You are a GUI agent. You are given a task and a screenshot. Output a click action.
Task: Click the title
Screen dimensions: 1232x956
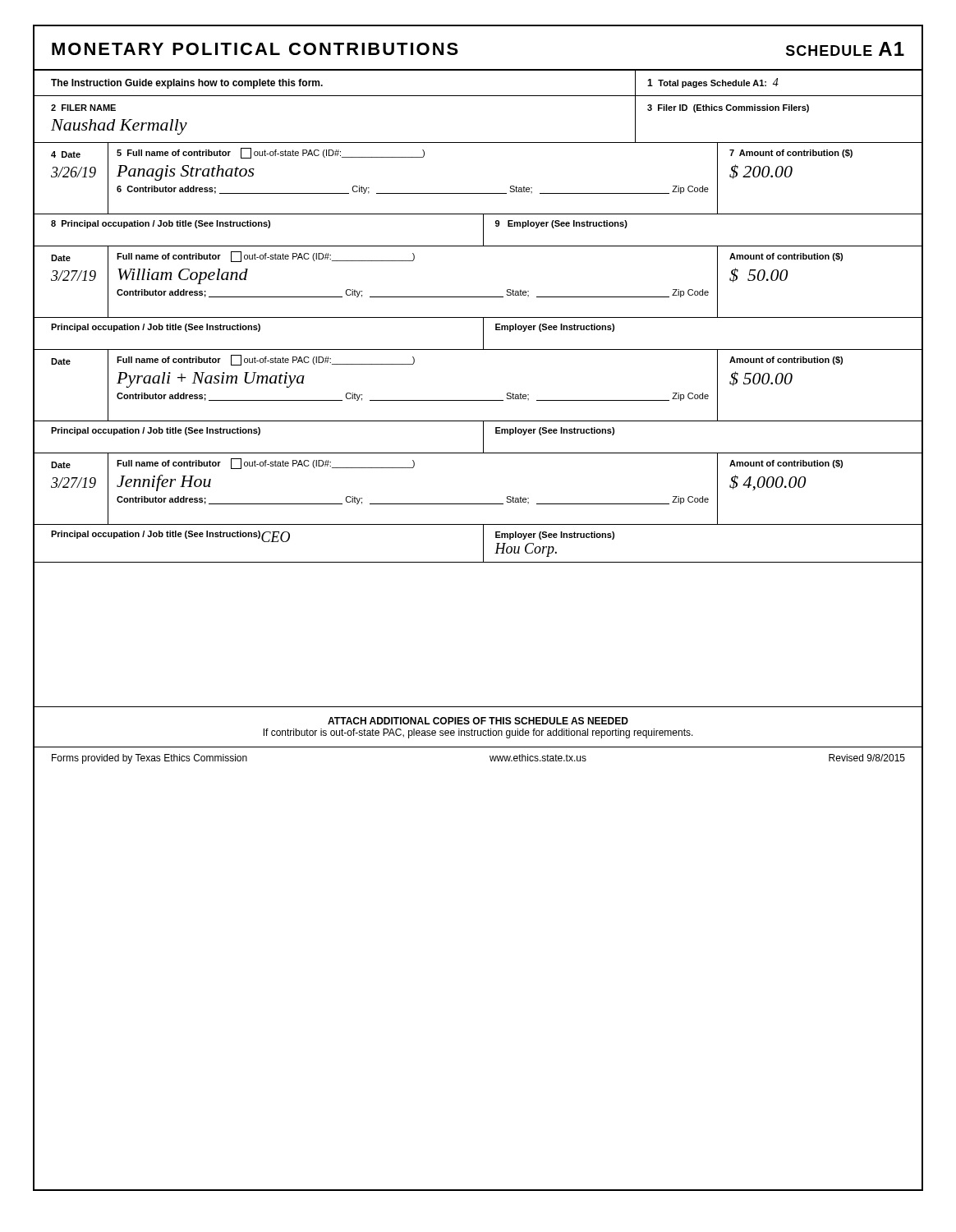pos(256,49)
